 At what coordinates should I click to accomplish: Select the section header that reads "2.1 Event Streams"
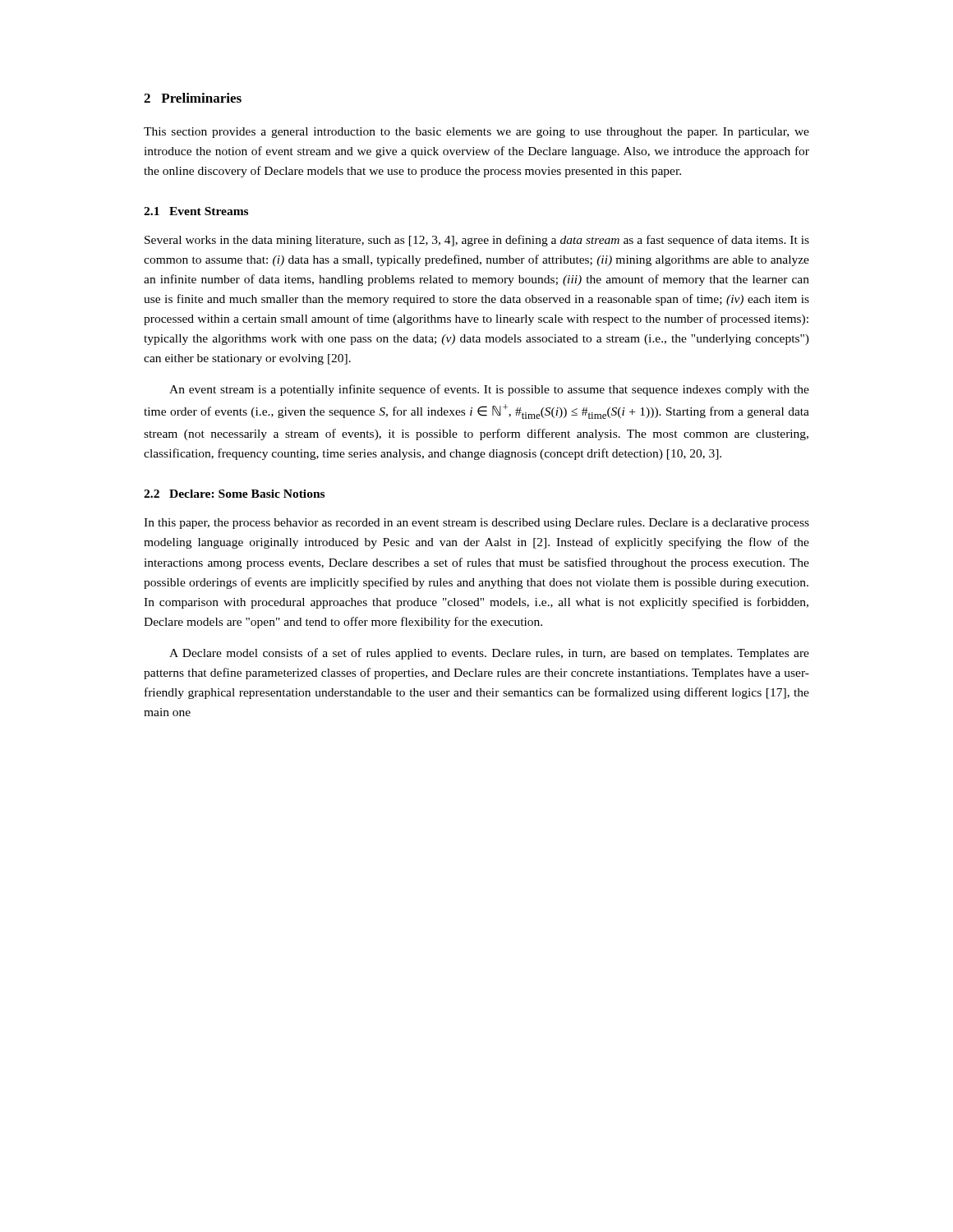coord(196,211)
